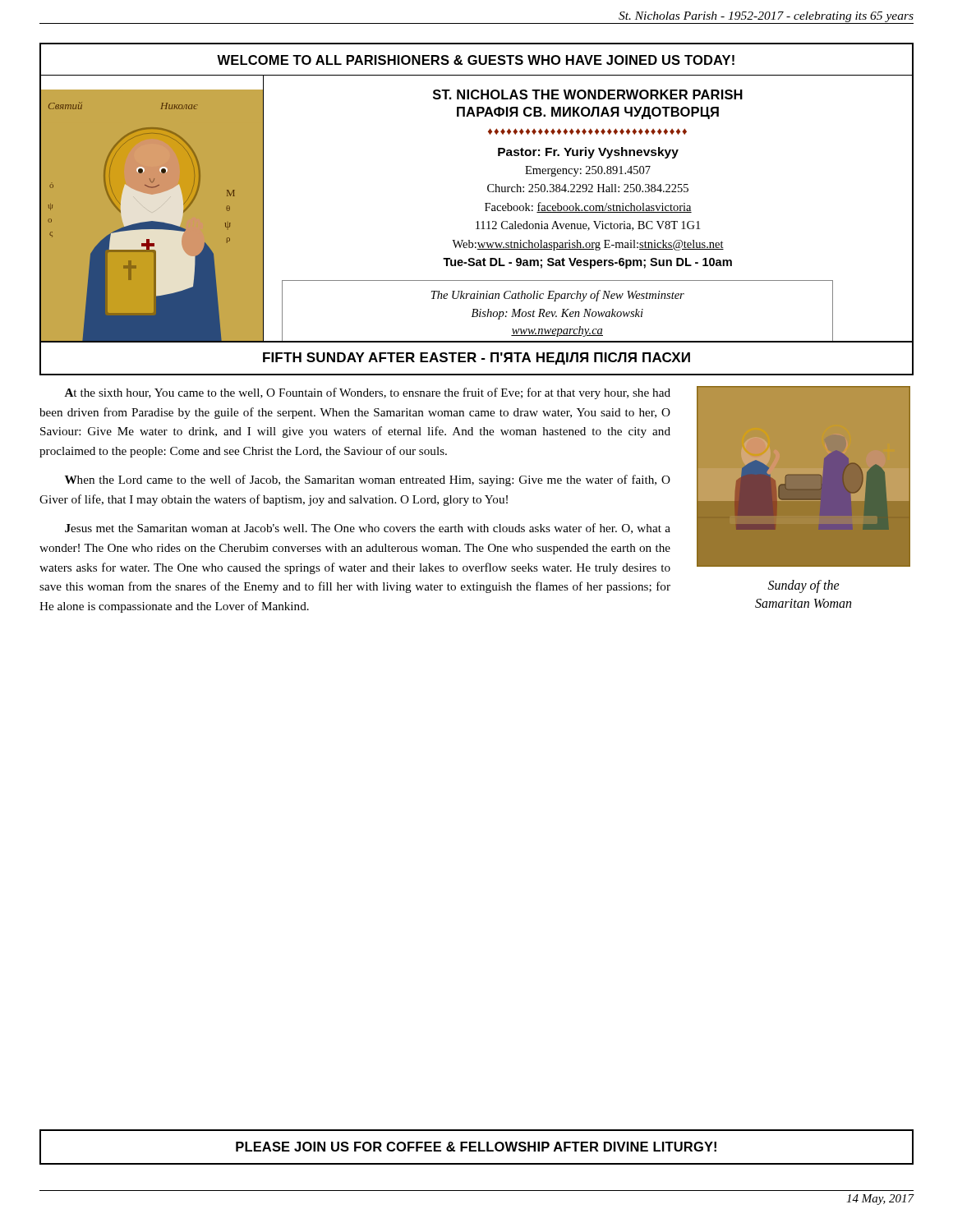Point to the block beginning "Pastor: Fr. Yuriy Vyshnevskyy Emergency: 250.891.4507"

[588, 246]
